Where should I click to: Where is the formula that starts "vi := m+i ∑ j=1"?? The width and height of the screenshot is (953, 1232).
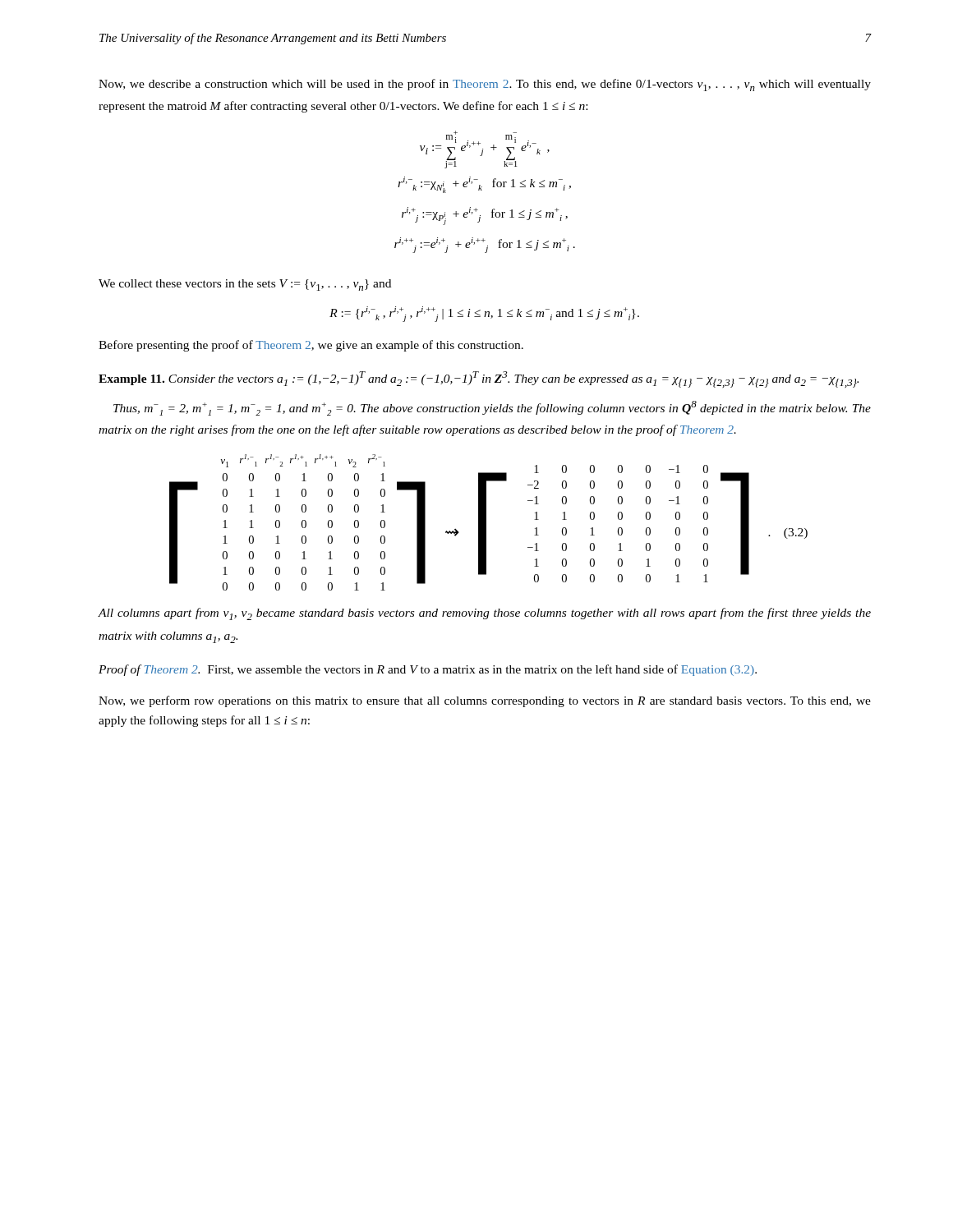tap(485, 194)
